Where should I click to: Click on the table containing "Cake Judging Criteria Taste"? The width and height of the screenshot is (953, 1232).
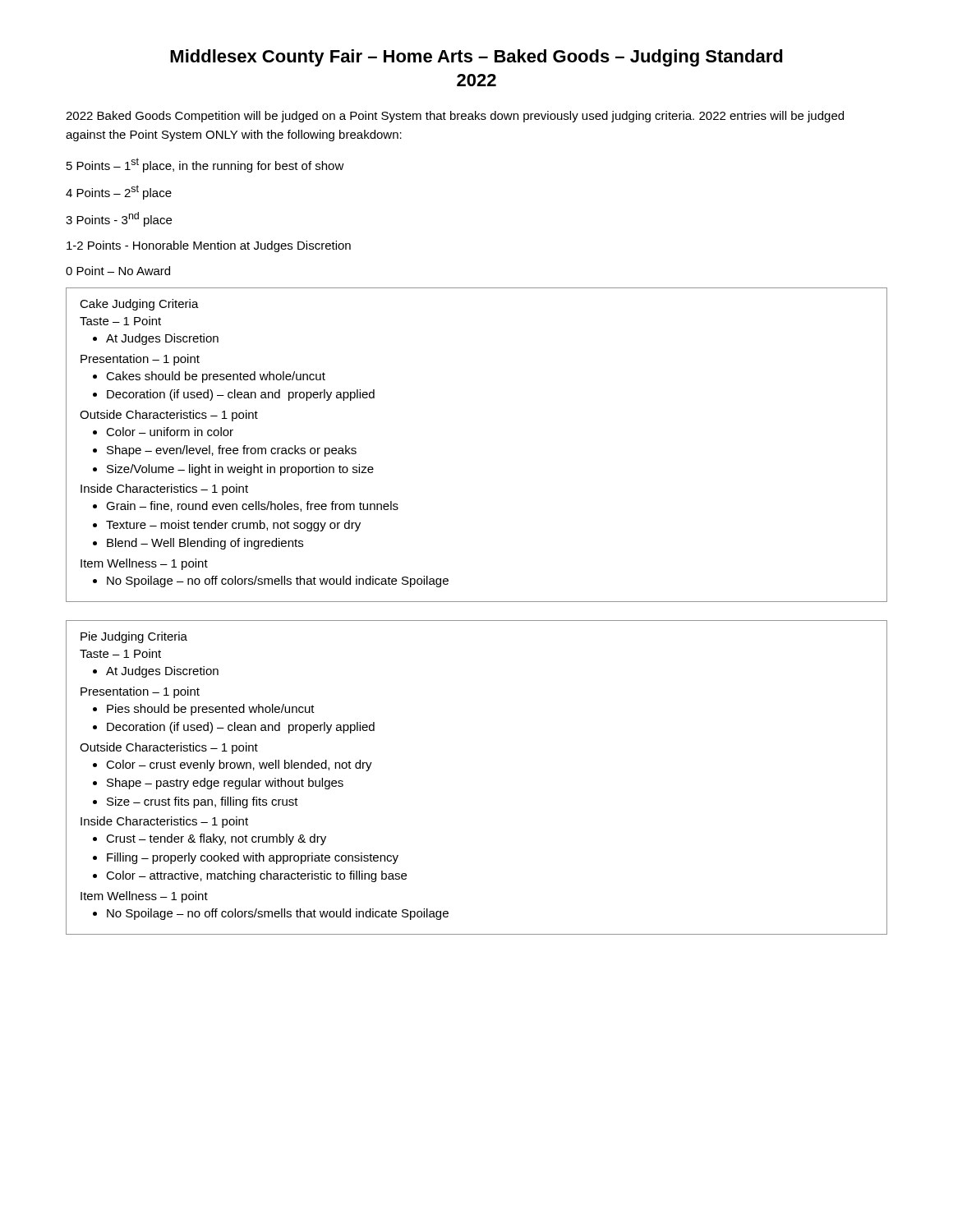pos(476,445)
